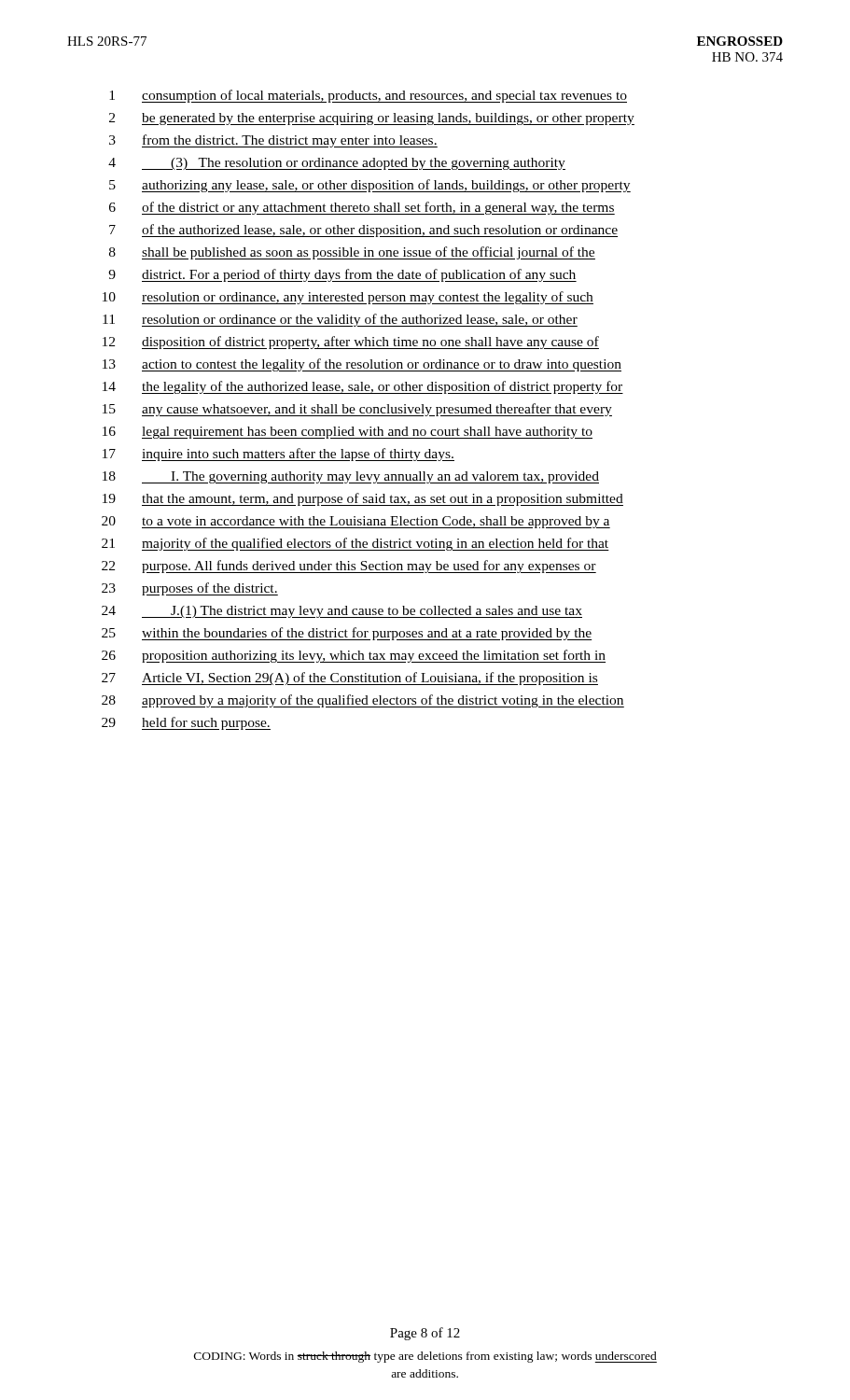Image resolution: width=850 pixels, height=1400 pixels.
Task: Locate the region starting "11 resolution or ordinance"
Action: [x=425, y=319]
